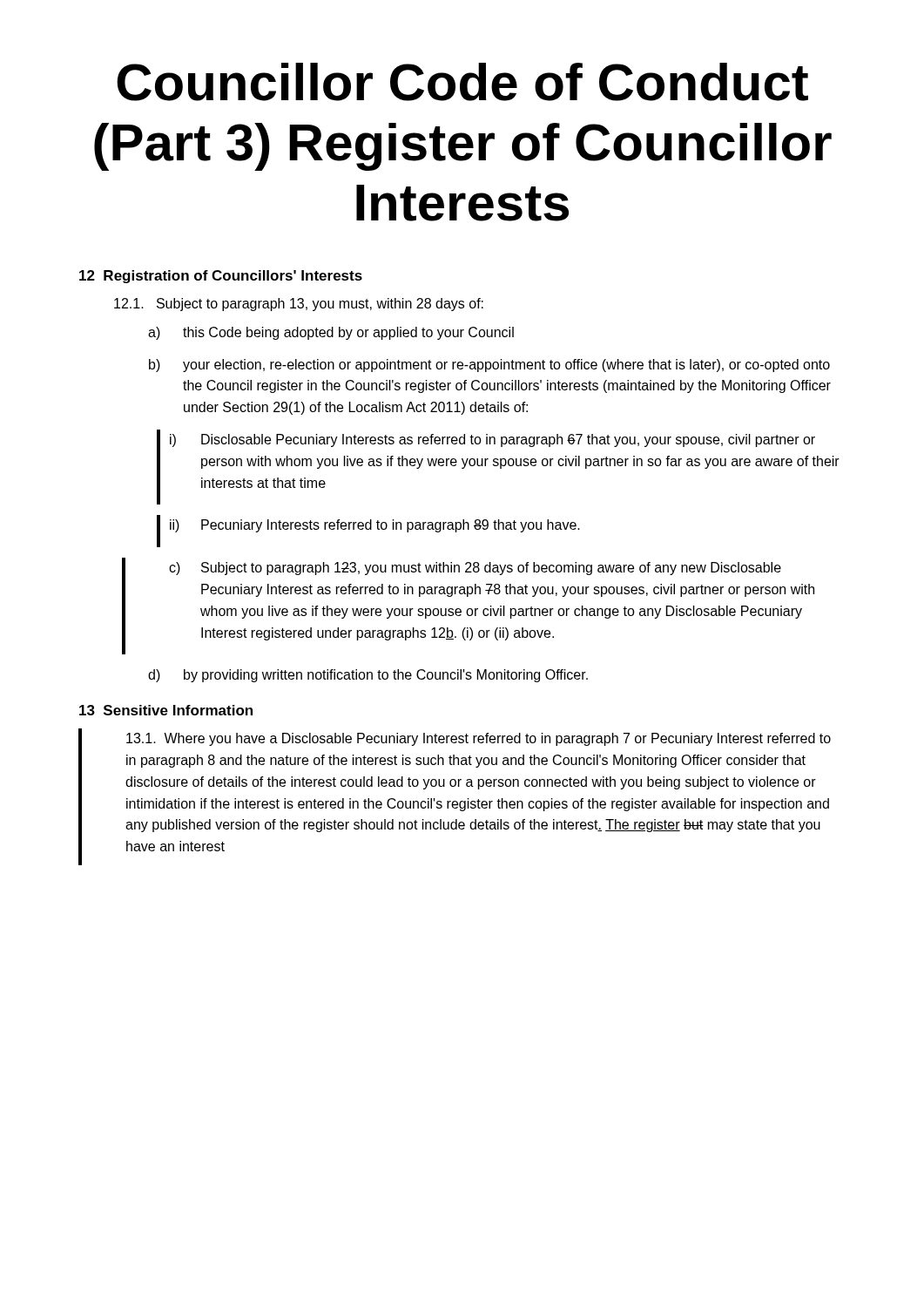Viewport: 924px width, 1307px height.
Task: Click on the text starting "1. Subject to paragraph 13, you"
Action: [299, 304]
